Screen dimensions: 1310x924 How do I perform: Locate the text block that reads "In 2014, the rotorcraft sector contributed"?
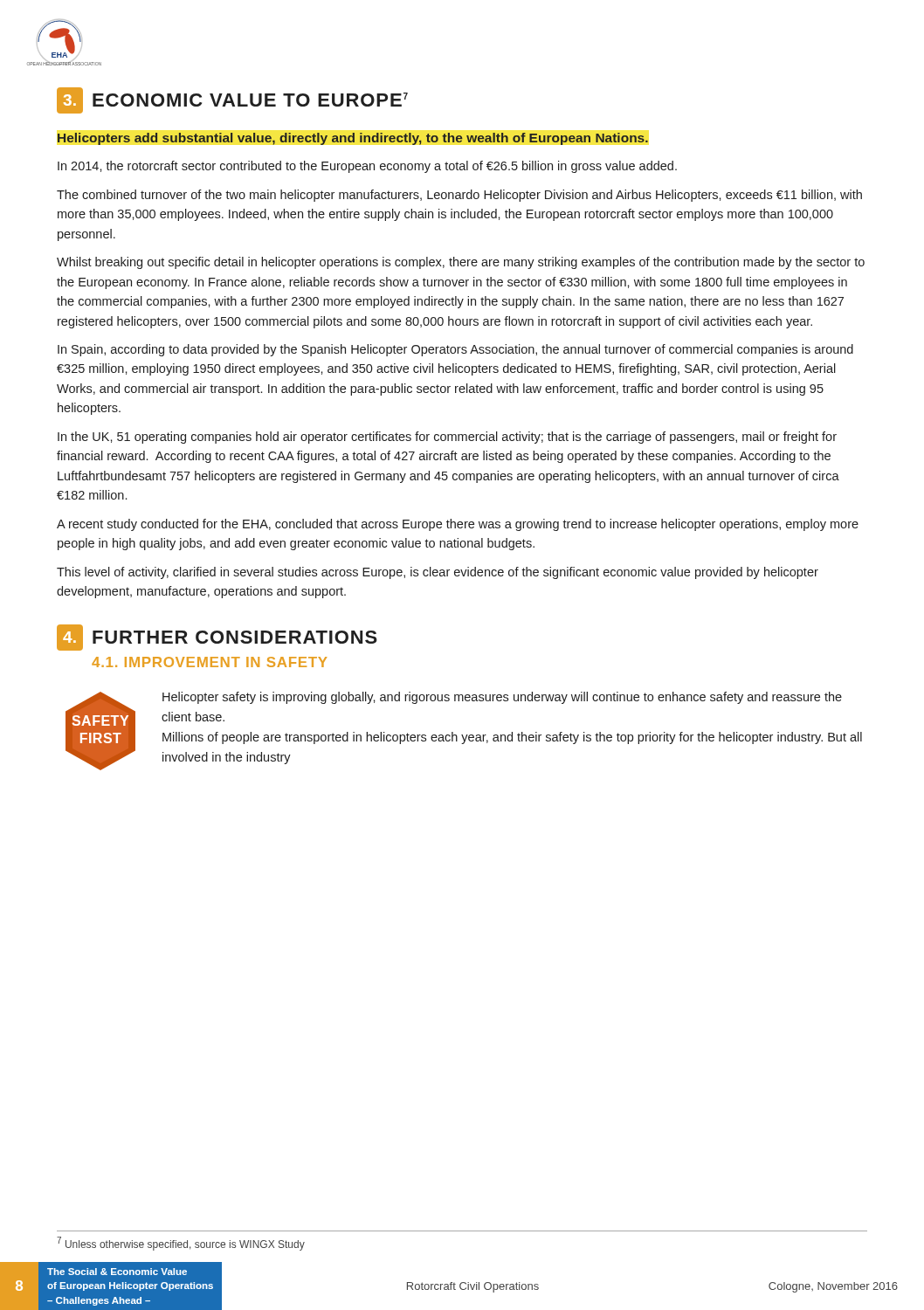pos(367,166)
